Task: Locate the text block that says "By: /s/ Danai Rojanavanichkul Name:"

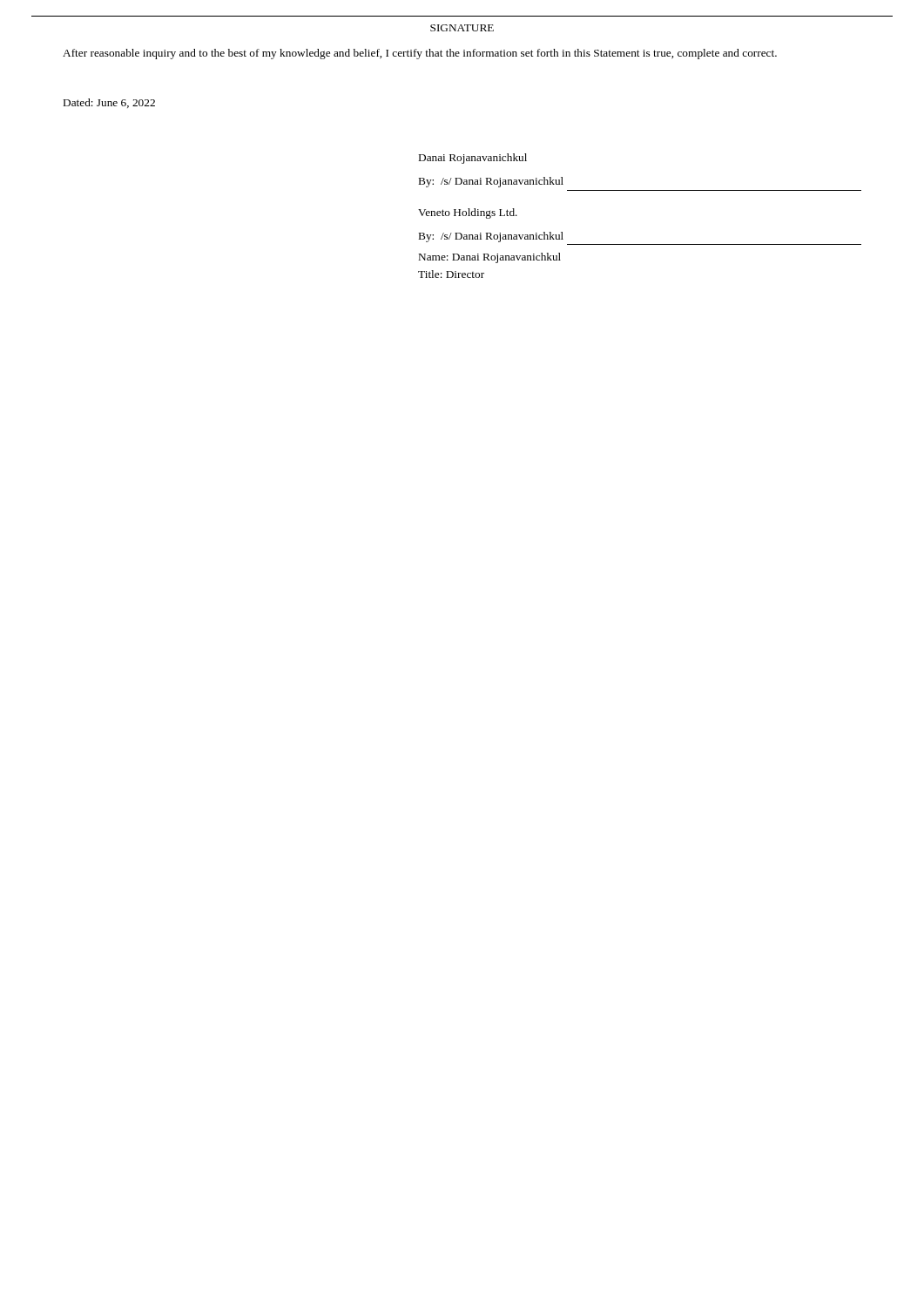Action: 640,255
